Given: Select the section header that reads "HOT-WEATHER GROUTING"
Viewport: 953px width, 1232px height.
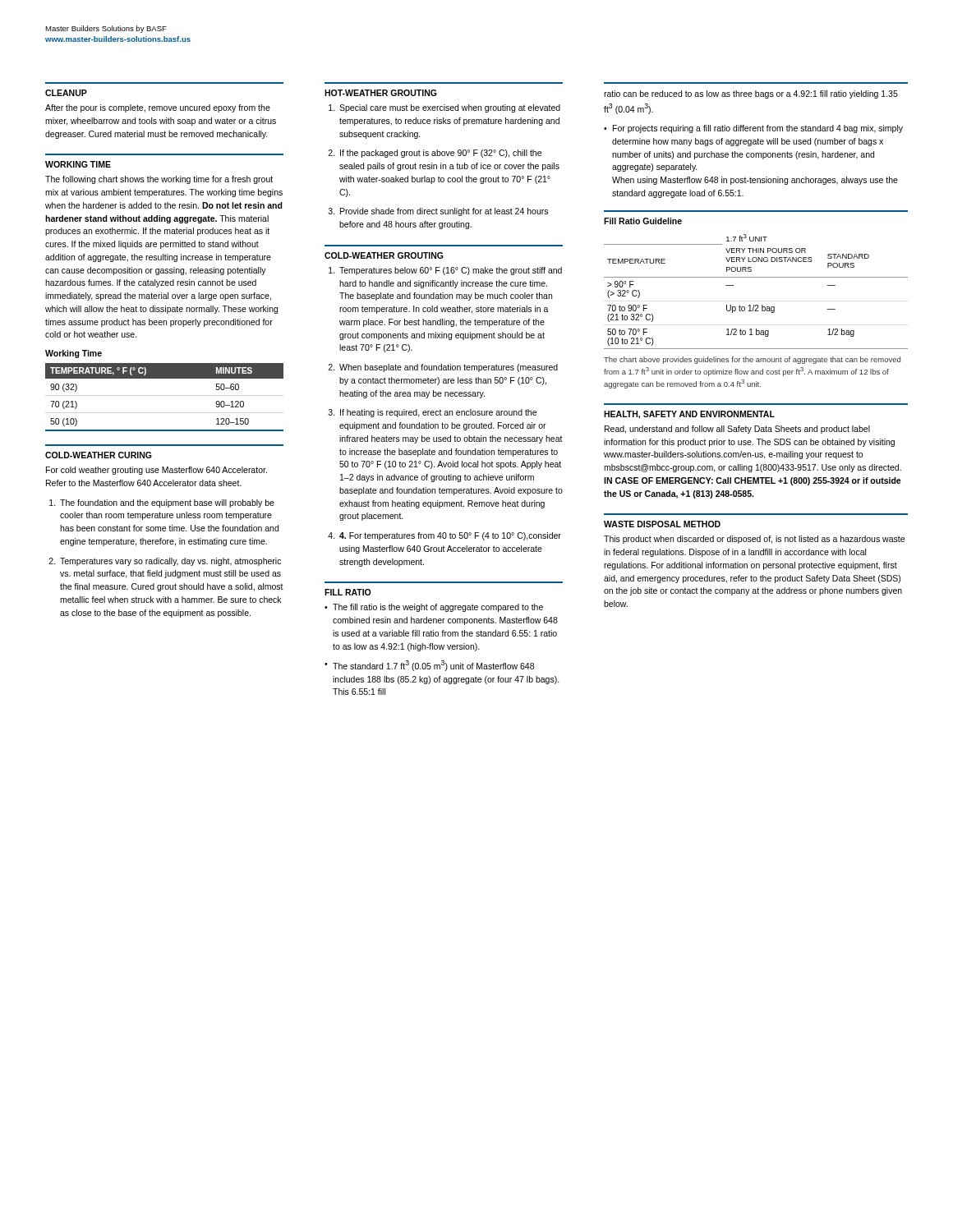Looking at the screenshot, I should tap(381, 93).
